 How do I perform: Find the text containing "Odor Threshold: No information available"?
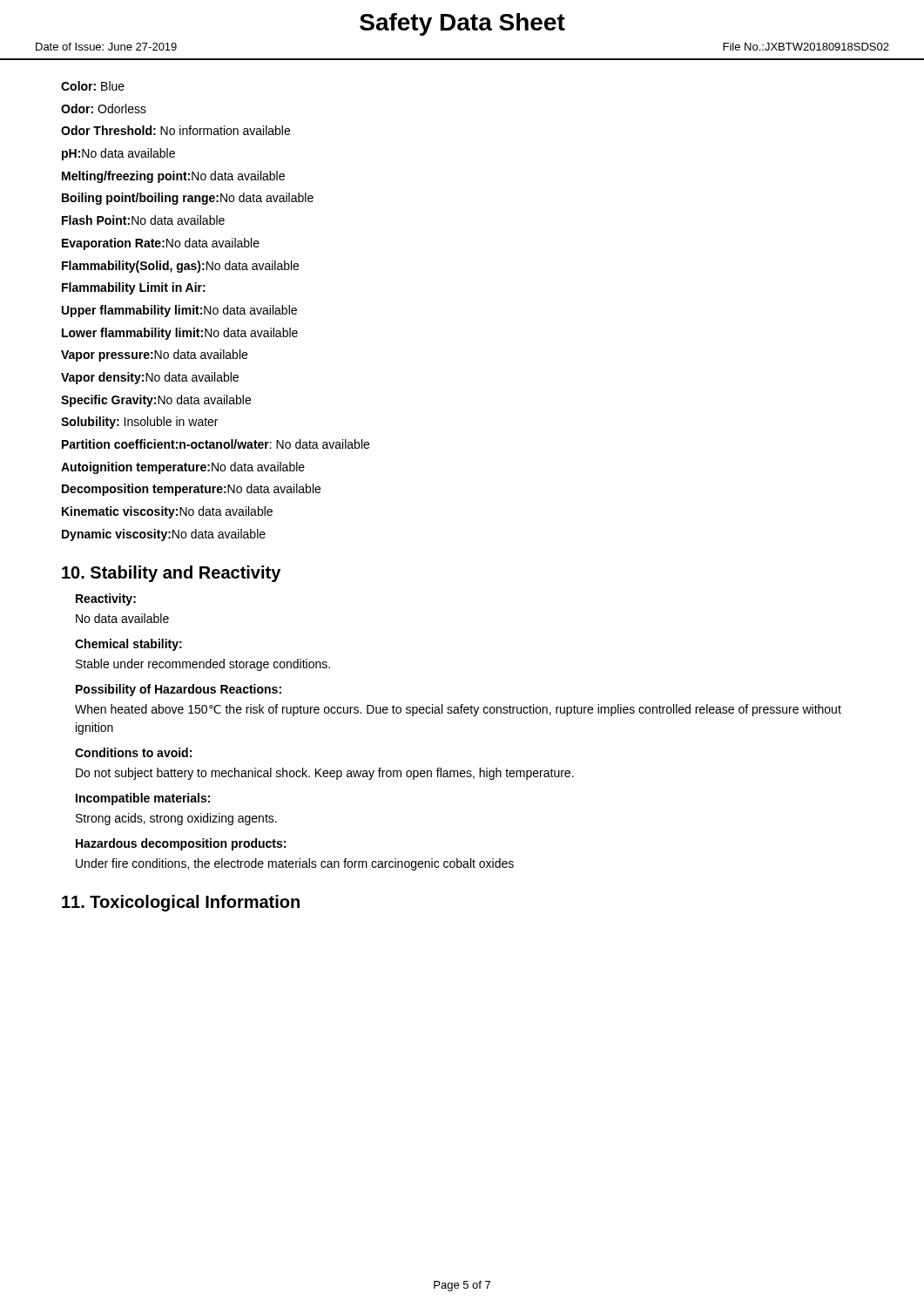click(x=176, y=131)
